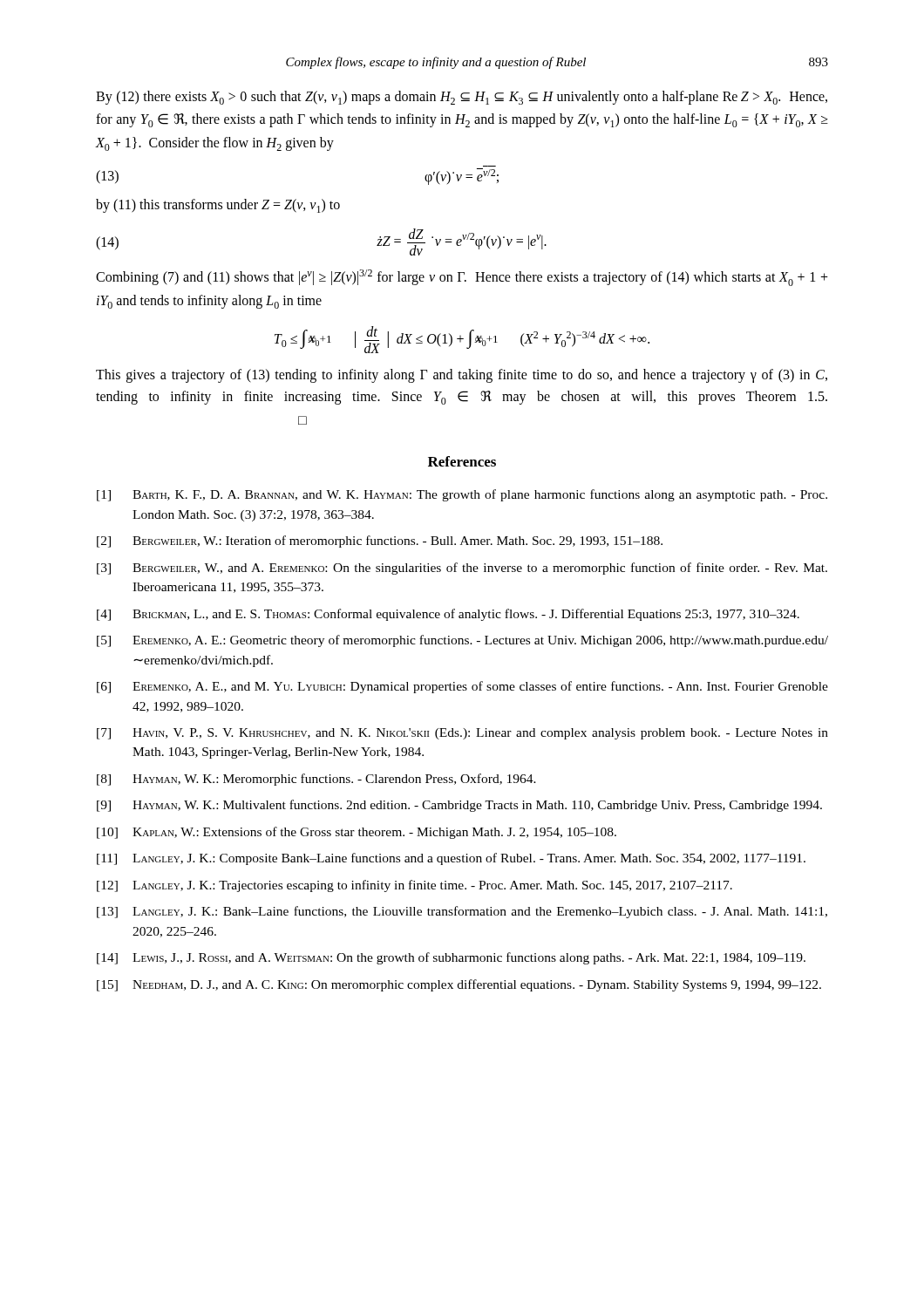Select the list item that reads "[1] Barth, K."
This screenshot has height=1308, width=924.
[x=462, y=505]
